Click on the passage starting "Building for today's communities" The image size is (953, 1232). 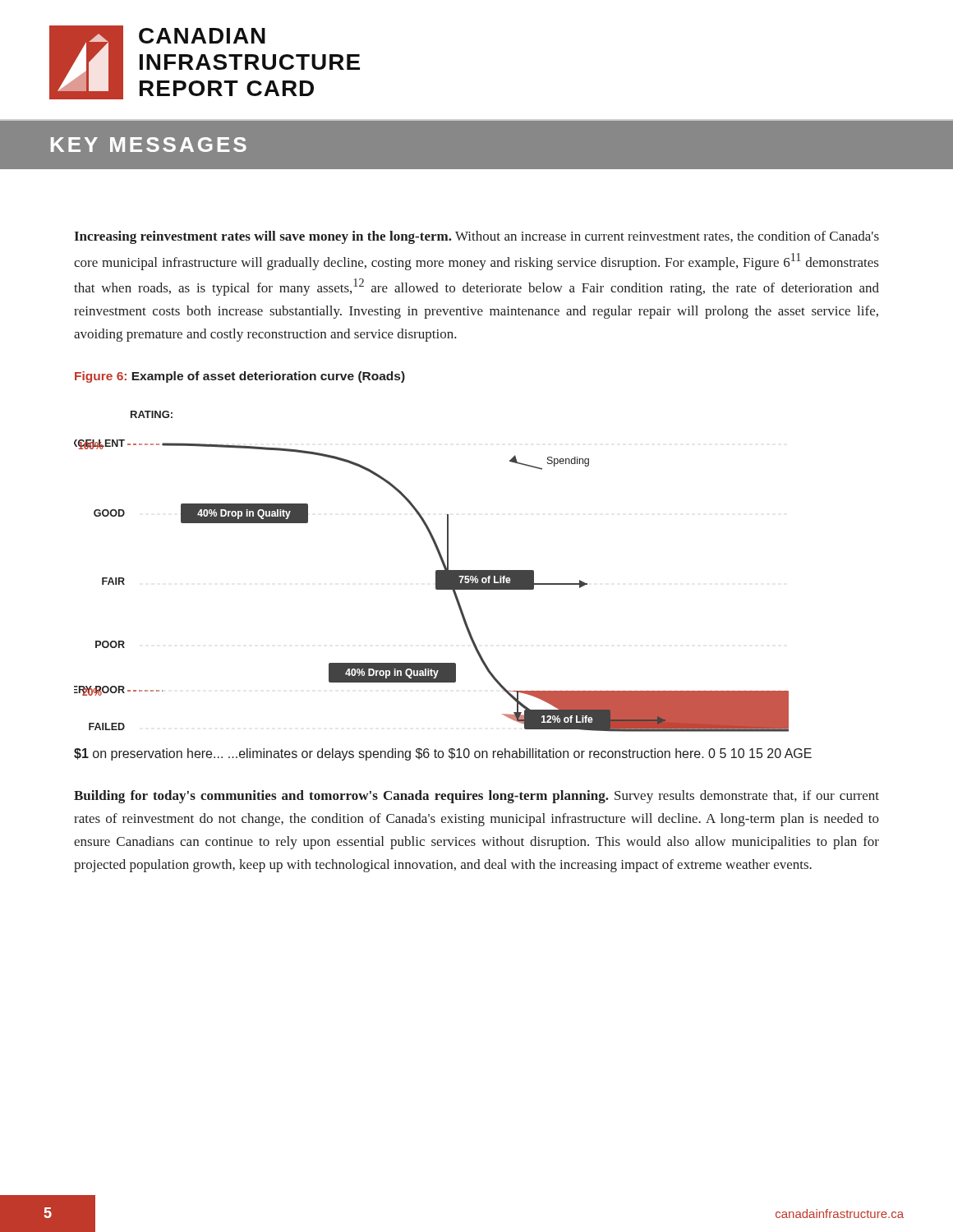476,830
